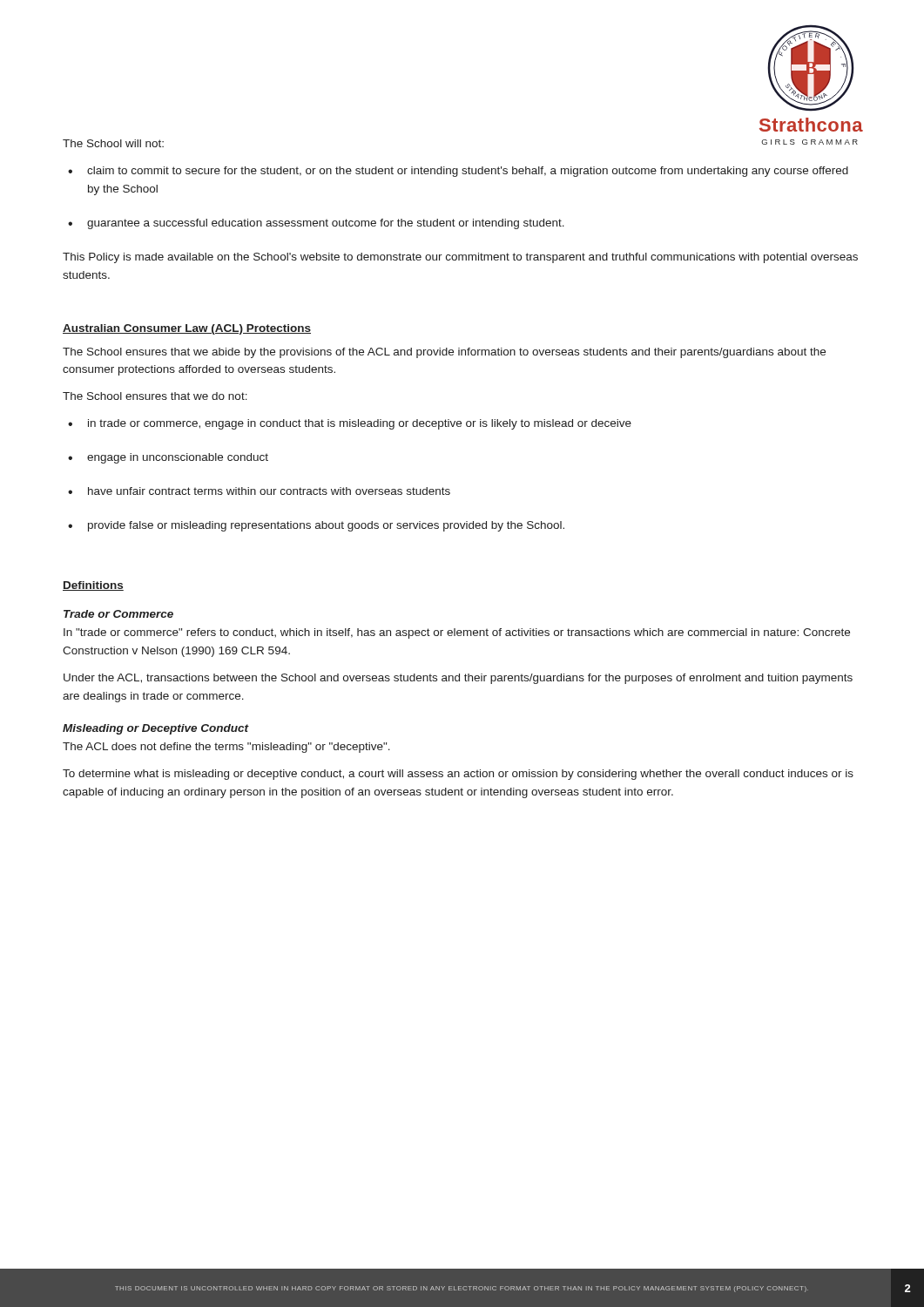This screenshot has height=1307, width=924.
Task: Find the list item containing "in trade or commerce, engage"
Action: coord(359,423)
